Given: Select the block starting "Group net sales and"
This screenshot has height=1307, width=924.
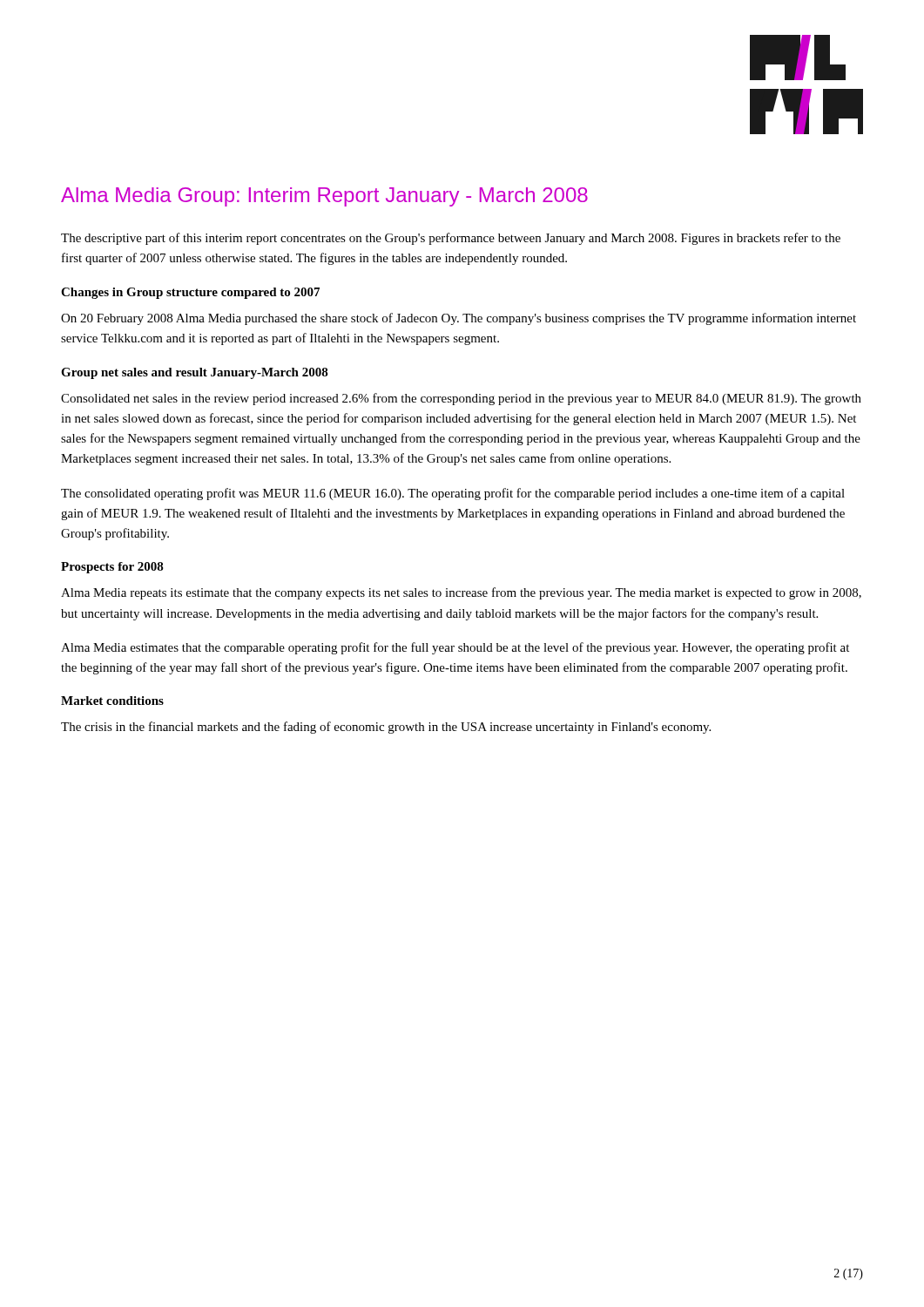Looking at the screenshot, I should point(195,372).
